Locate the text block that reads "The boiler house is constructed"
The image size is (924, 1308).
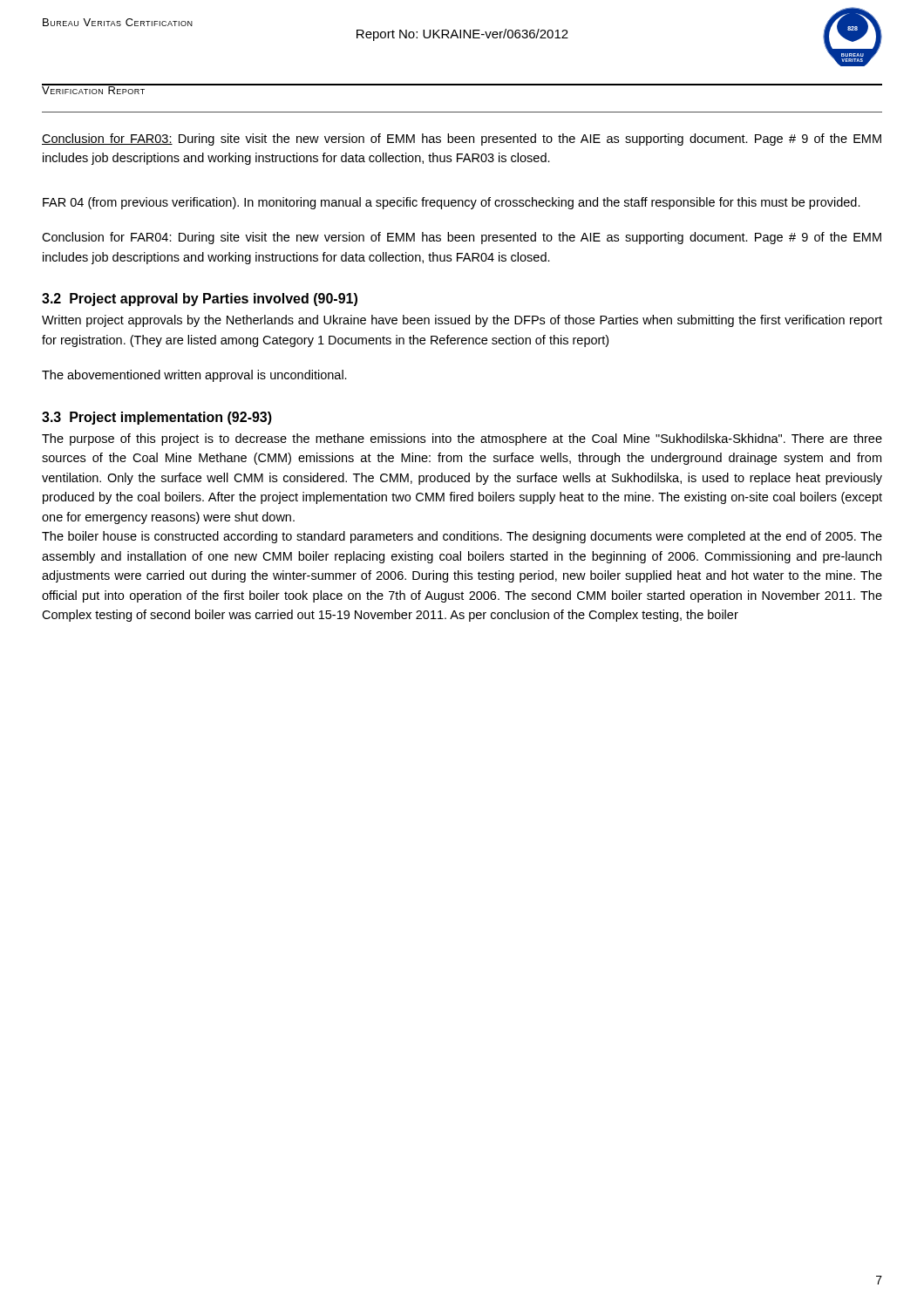pyautogui.click(x=462, y=576)
